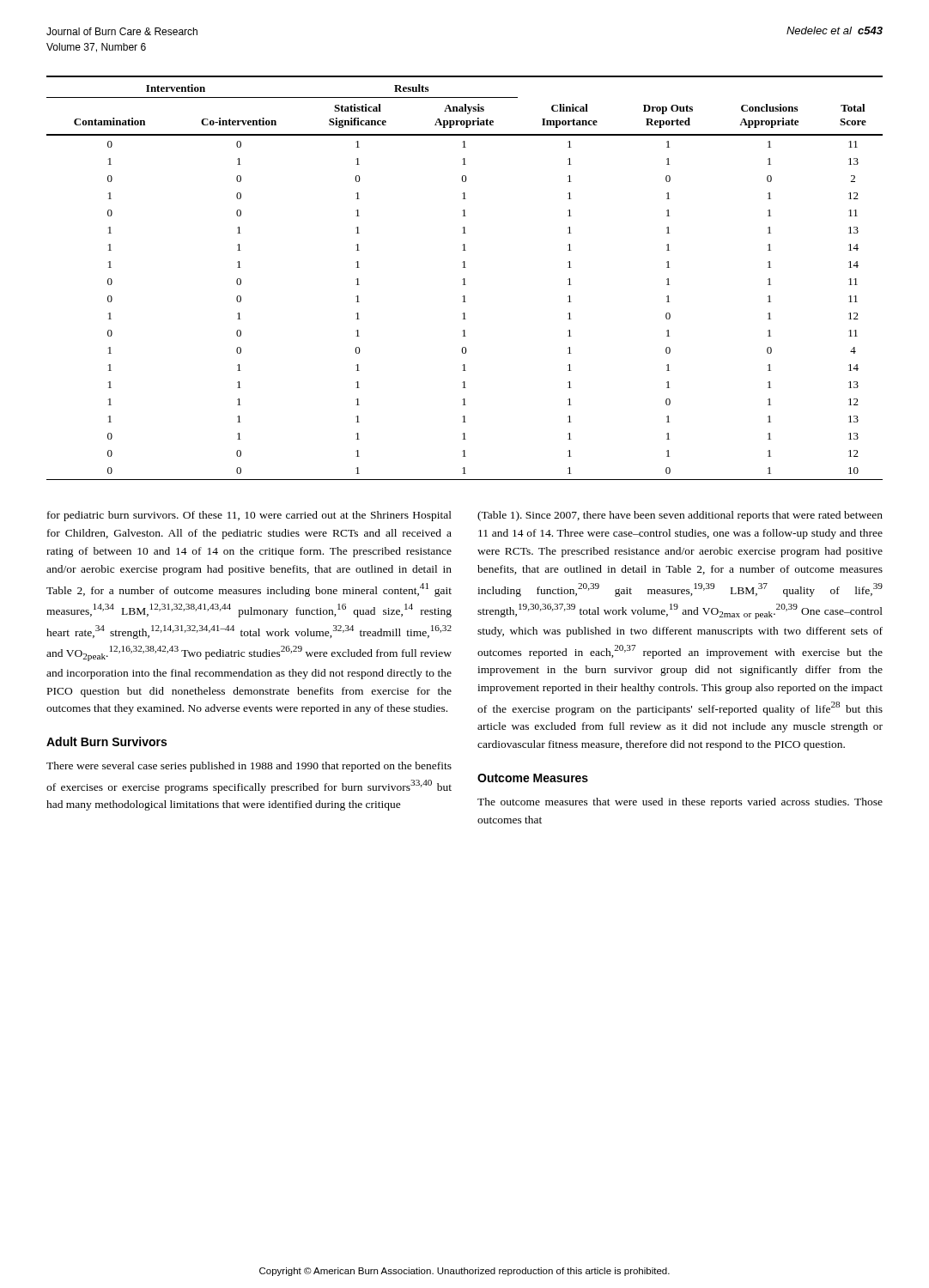The image size is (929, 1288).
Task: Where does it say "Outcome Measures"?
Action: click(533, 778)
